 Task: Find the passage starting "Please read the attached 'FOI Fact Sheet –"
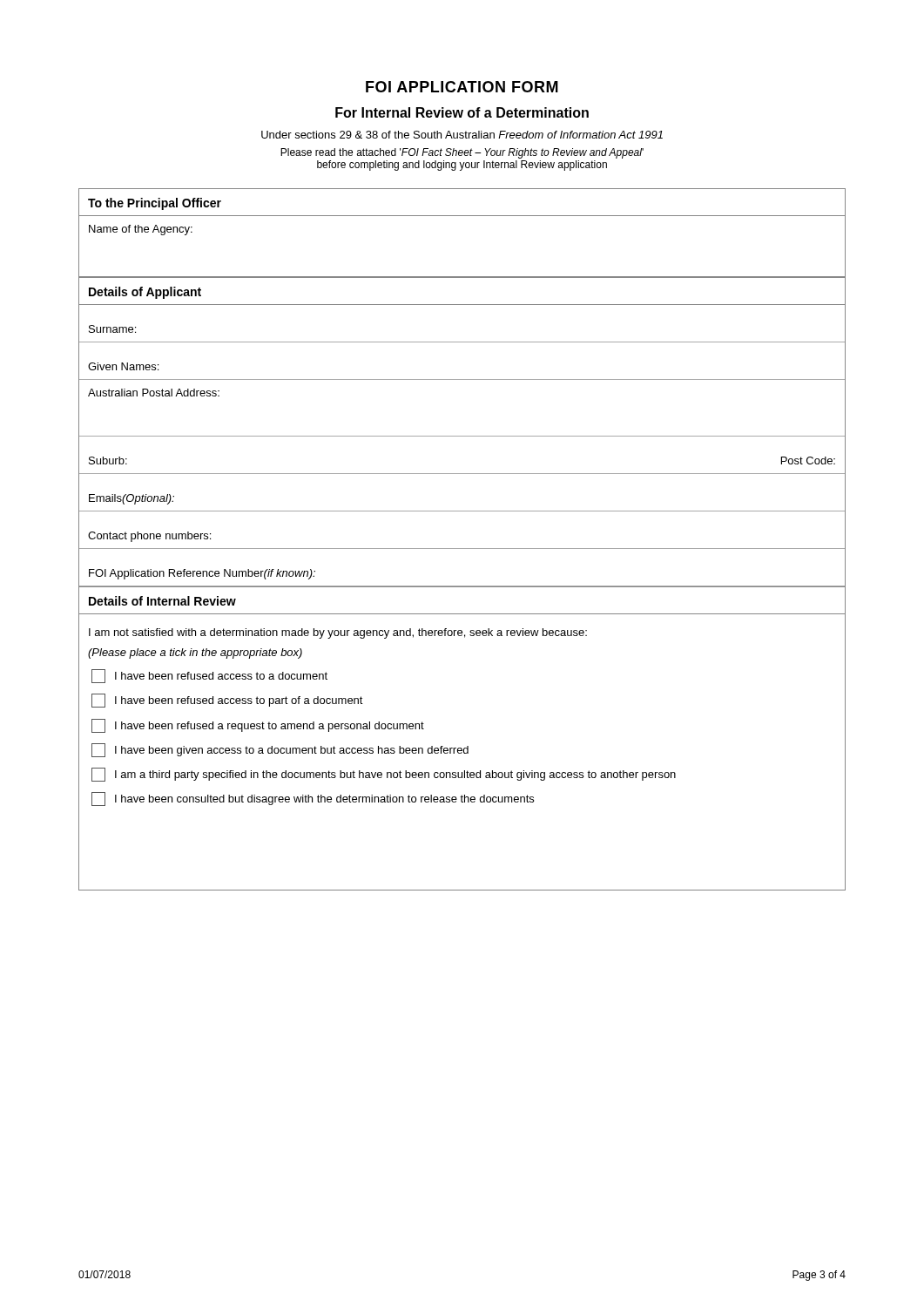(x=462, y=159)
